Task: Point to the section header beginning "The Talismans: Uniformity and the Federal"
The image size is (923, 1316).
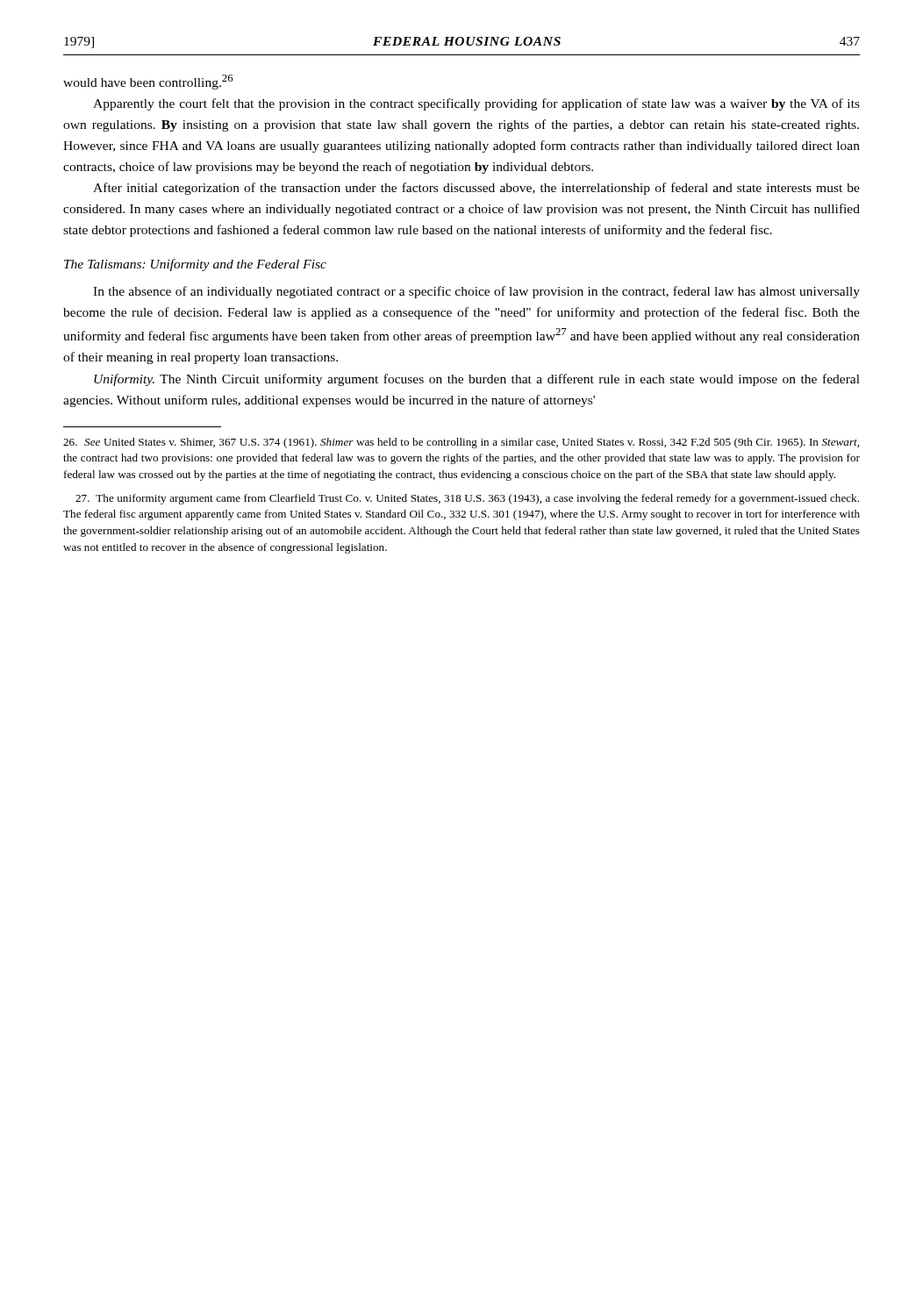Action: 195,264
